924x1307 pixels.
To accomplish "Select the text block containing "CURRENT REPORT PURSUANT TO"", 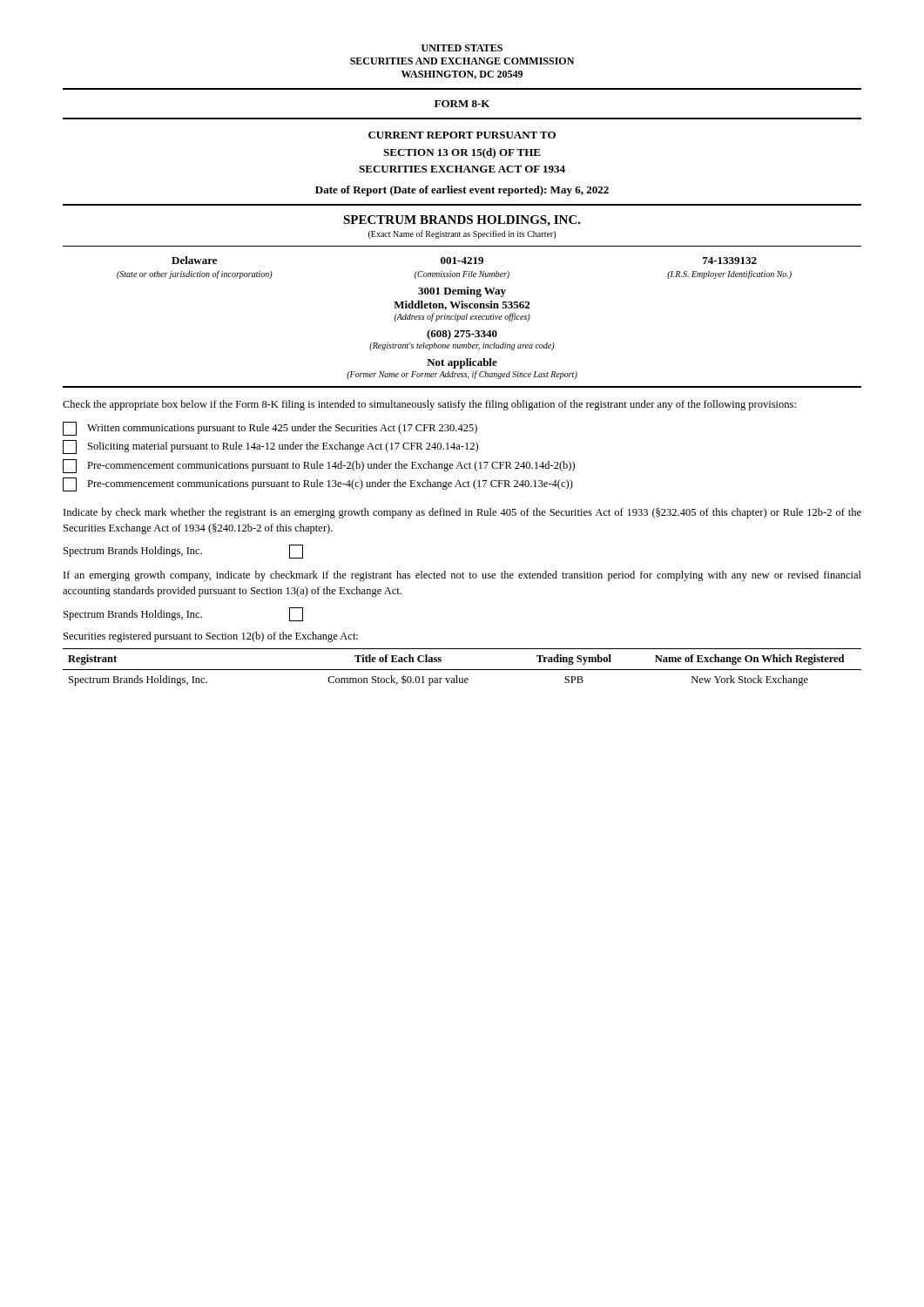I will [x=462, y=152].
